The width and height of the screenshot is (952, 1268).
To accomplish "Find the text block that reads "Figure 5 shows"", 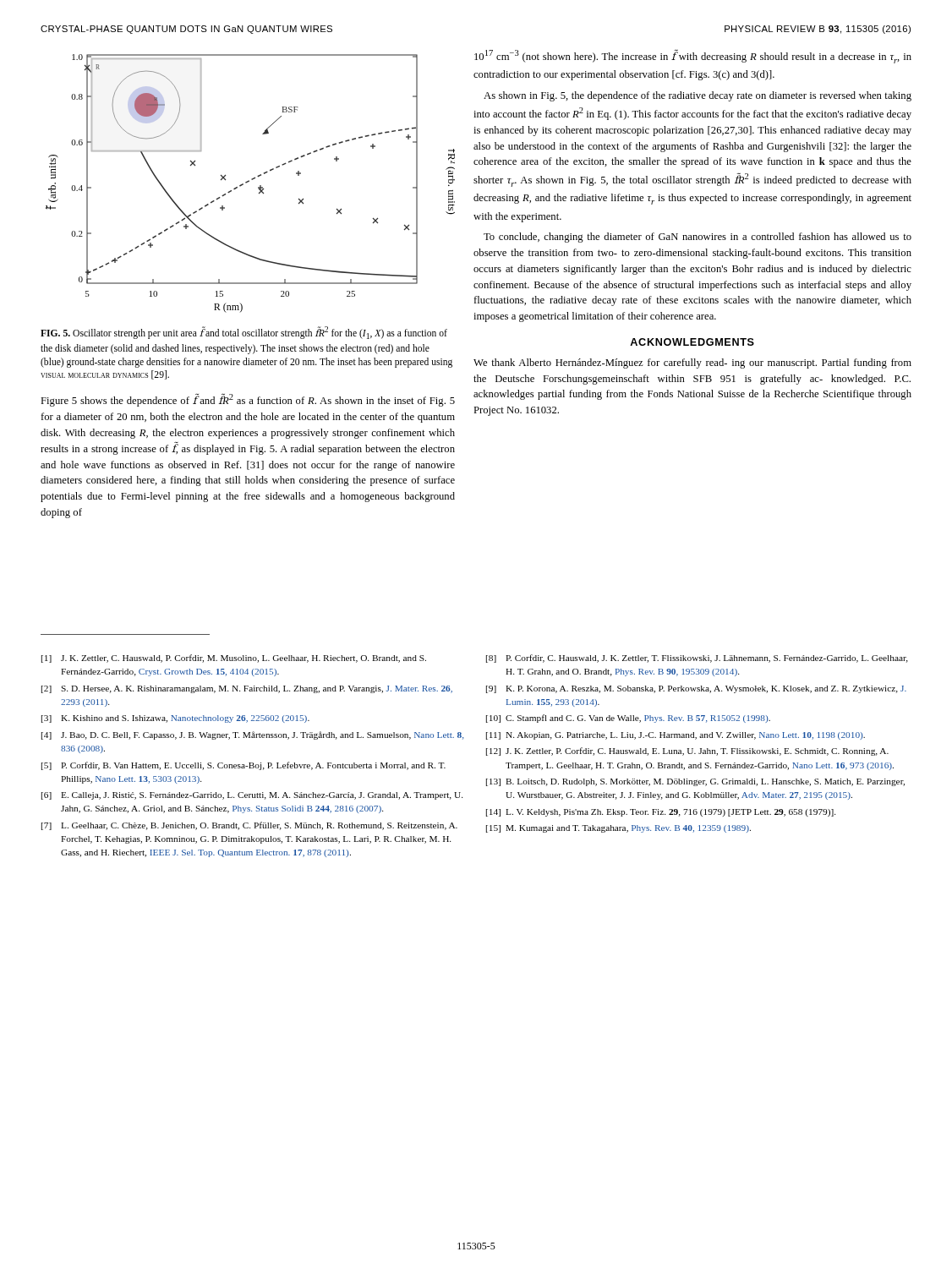I will pos(248,456).
